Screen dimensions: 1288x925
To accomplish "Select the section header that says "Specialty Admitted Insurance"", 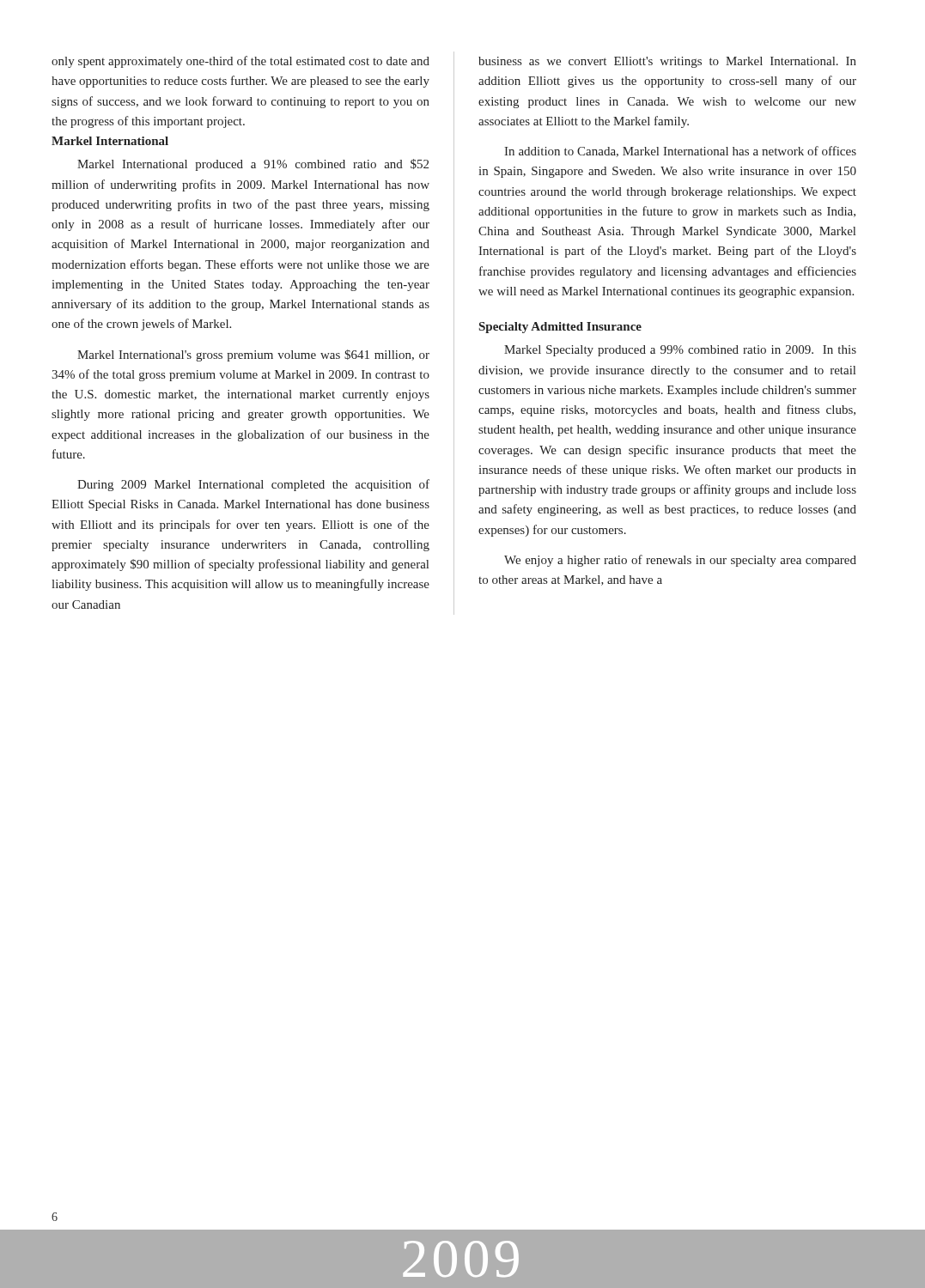I will coord(560,328).
